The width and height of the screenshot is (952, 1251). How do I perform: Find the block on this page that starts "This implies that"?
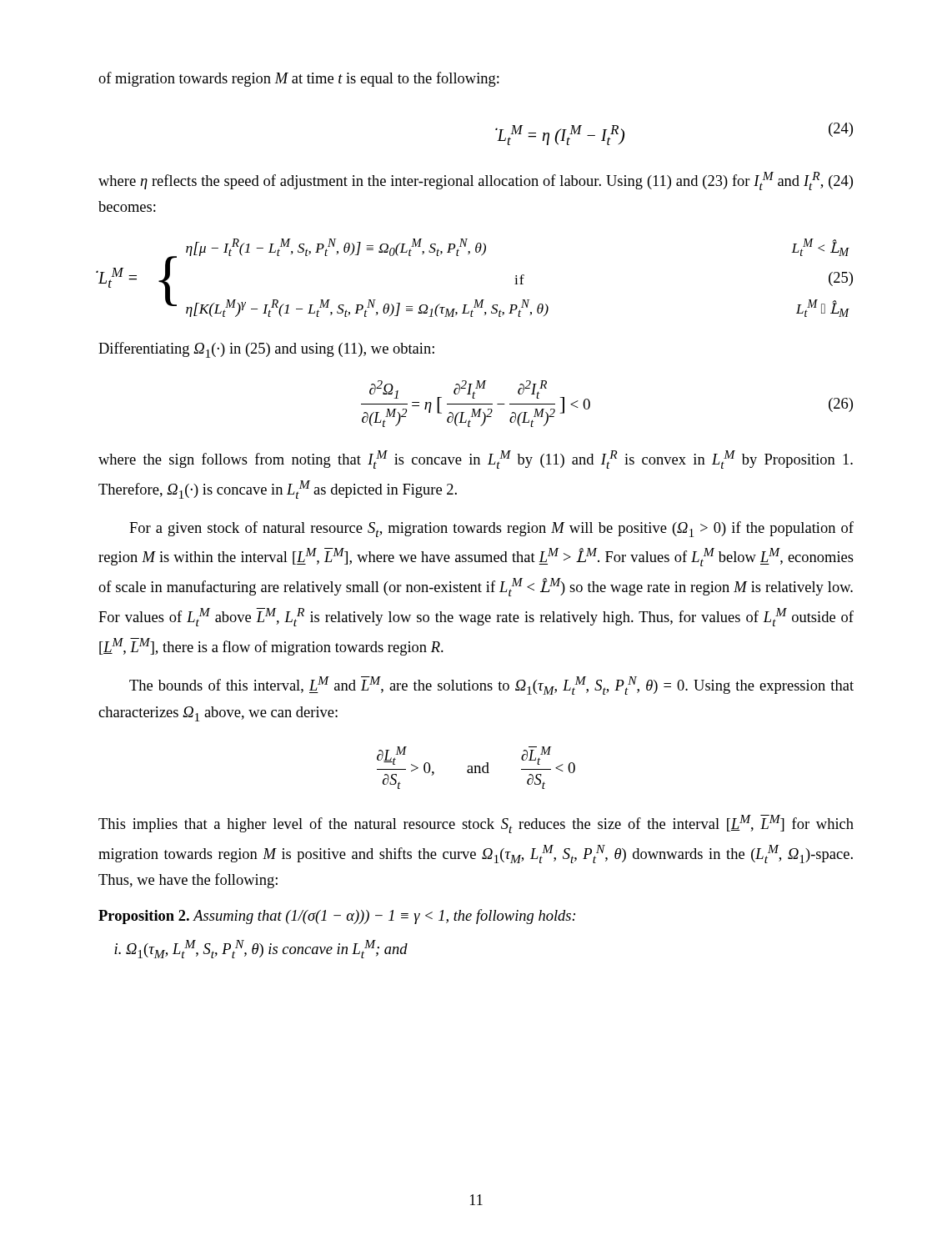(476, 850)
